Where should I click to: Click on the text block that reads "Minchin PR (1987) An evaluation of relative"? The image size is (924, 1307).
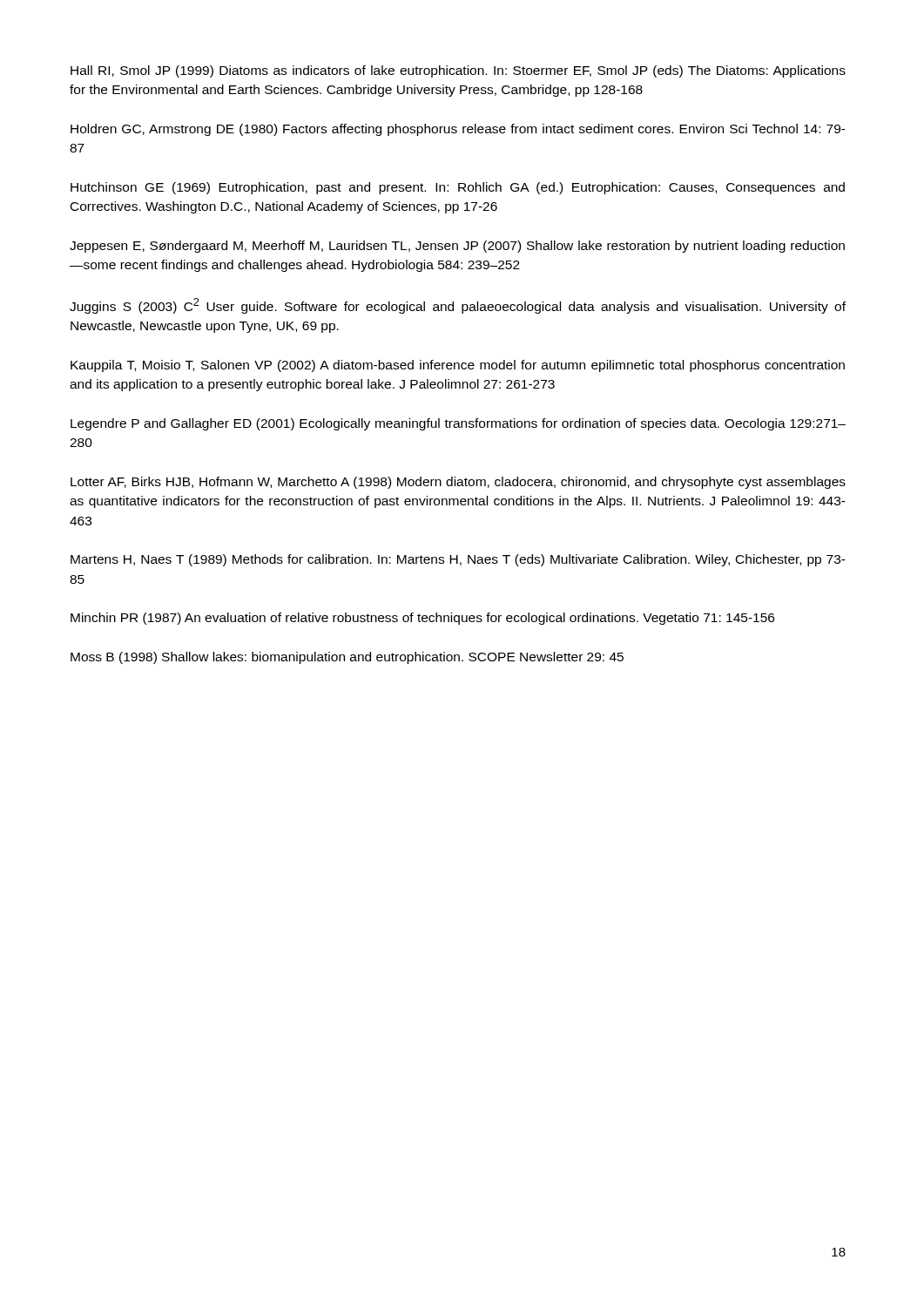pyautogui.click(x=422, y=617)
